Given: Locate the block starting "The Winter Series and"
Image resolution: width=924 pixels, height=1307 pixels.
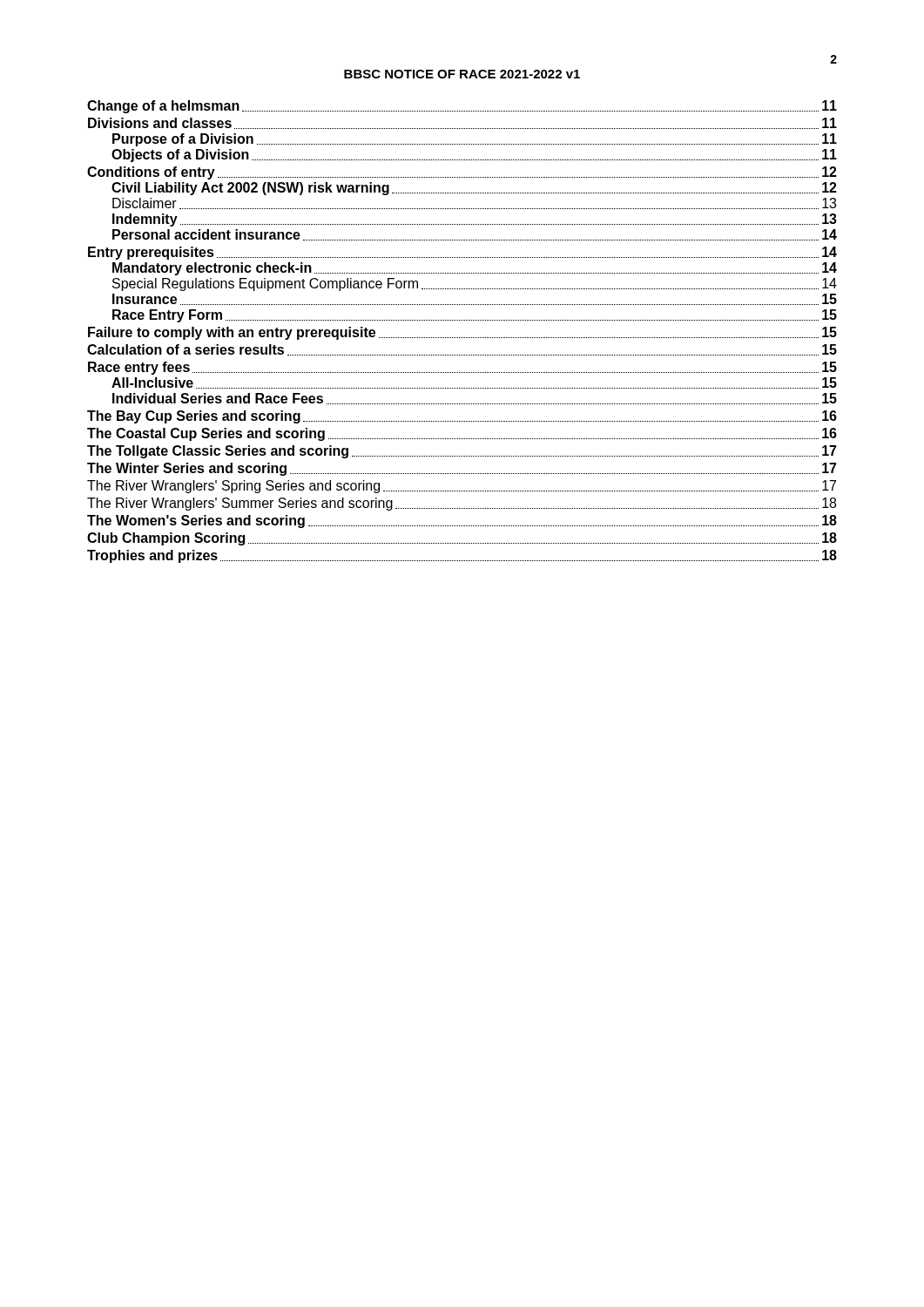Looking at the screenshot, I should click(462, 469).
